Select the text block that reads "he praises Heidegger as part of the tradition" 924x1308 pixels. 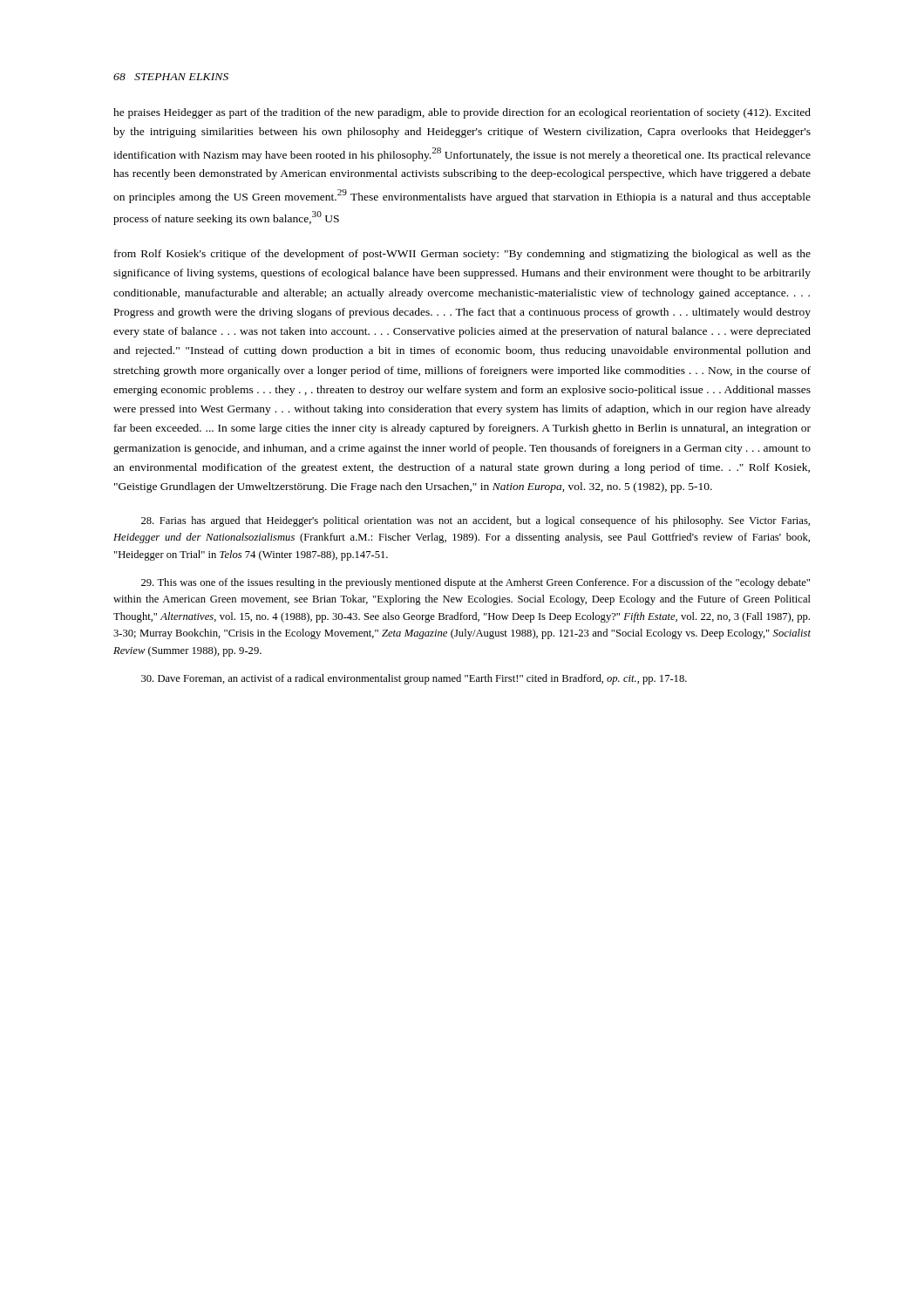point(462,165)
